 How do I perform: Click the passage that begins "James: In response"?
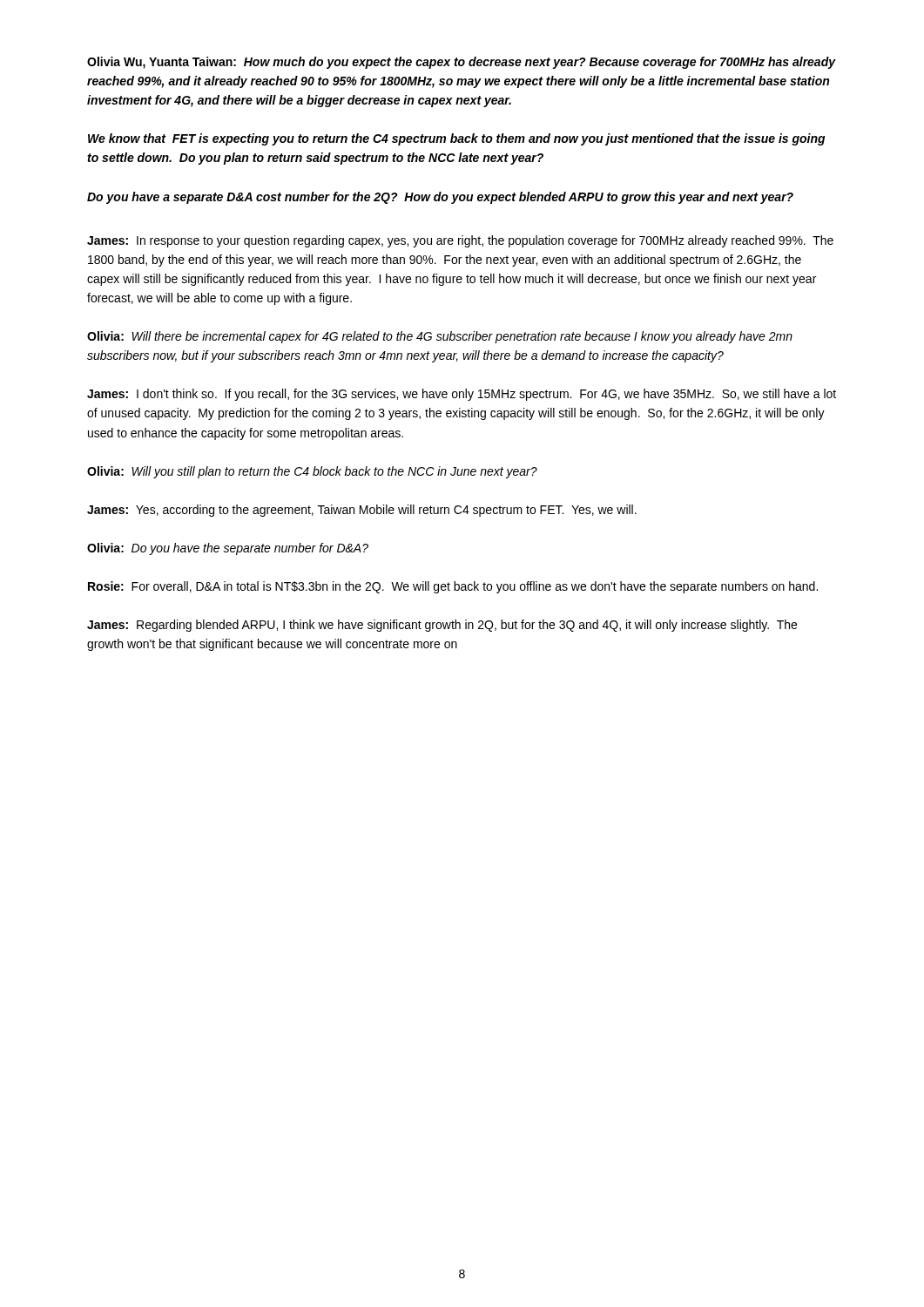(x=460, y=269)
